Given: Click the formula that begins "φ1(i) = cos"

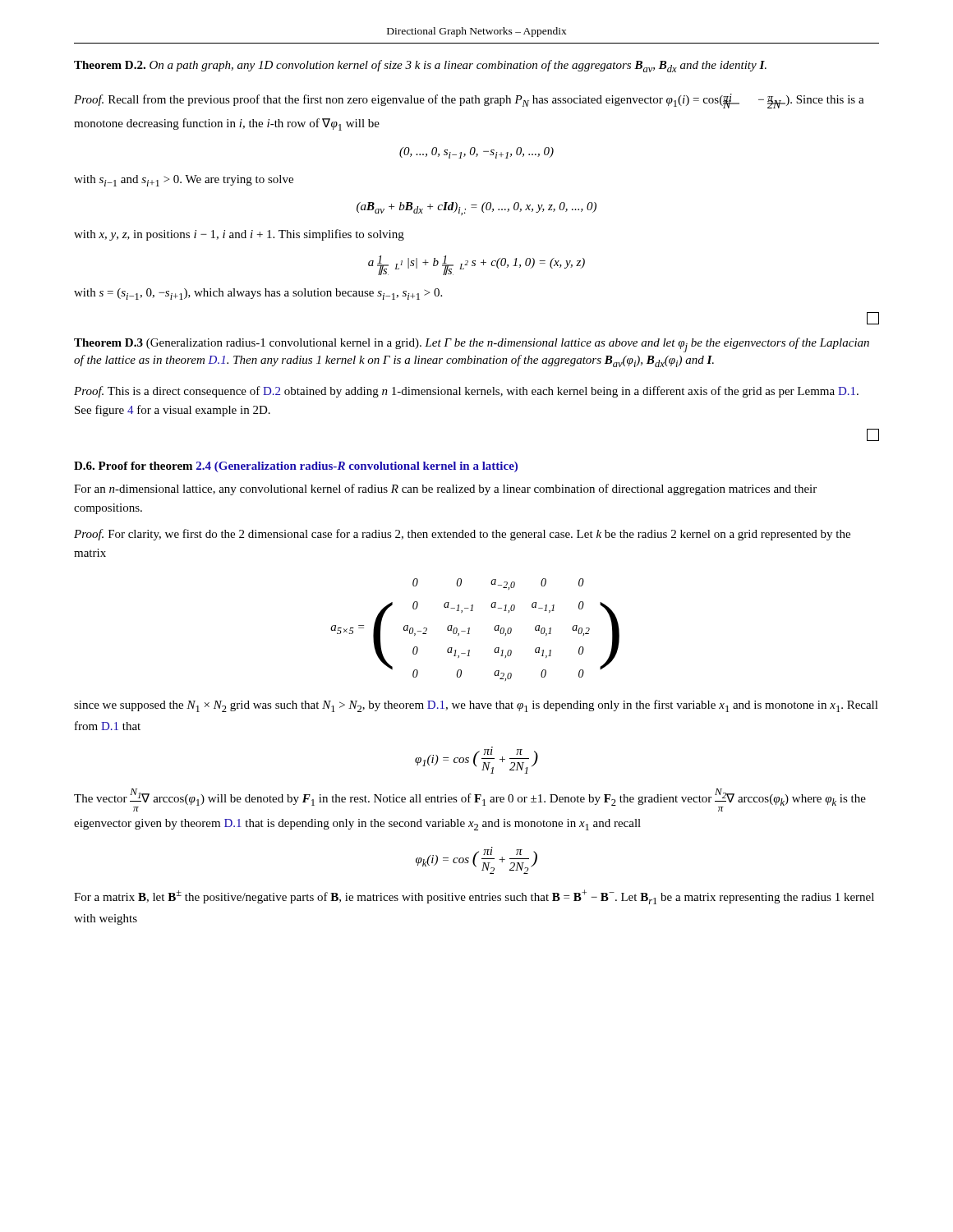Looking at the screenshot, I should (x=476, y=760).
